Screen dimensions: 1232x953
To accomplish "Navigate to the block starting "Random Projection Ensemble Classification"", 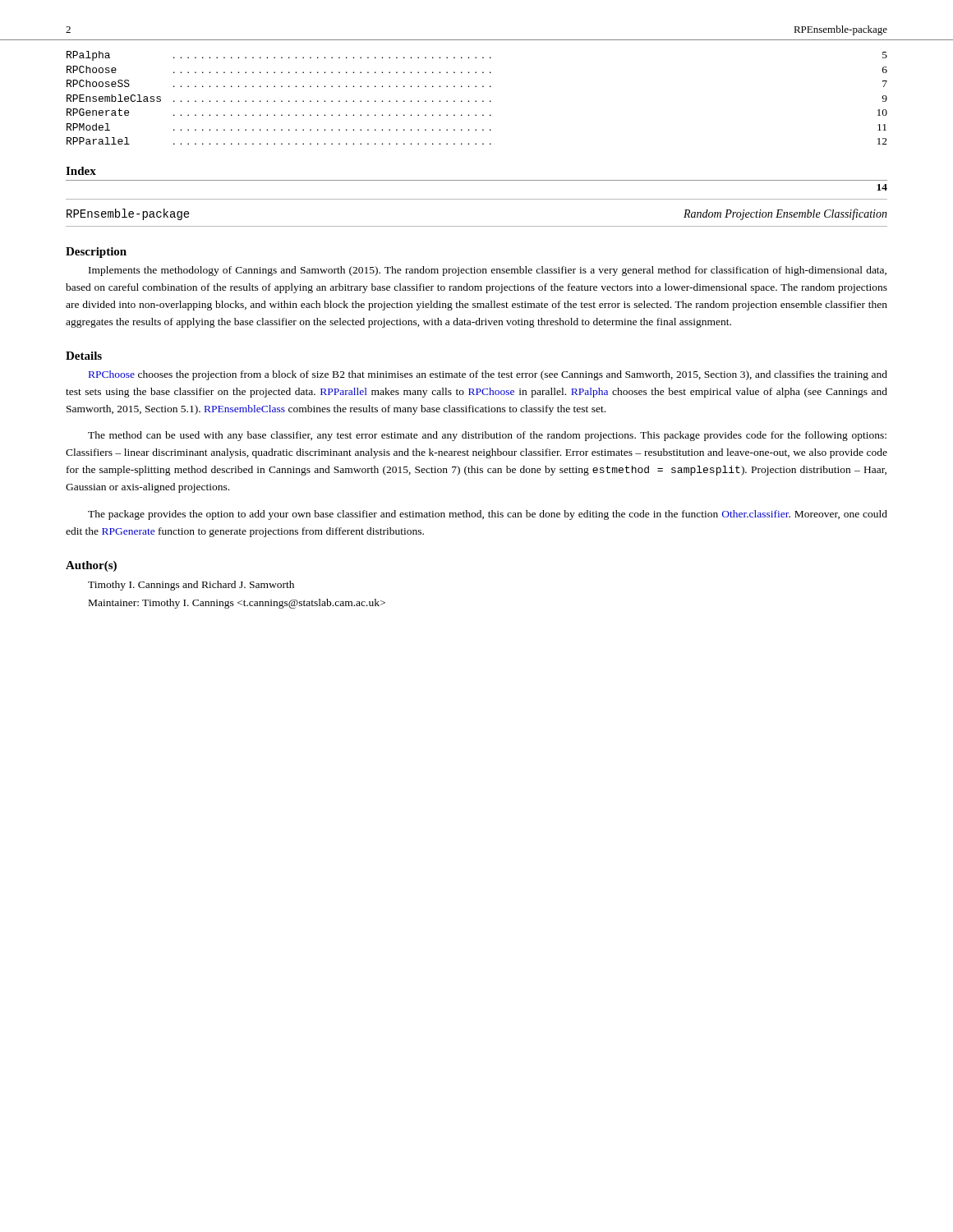I will [785, 214].
